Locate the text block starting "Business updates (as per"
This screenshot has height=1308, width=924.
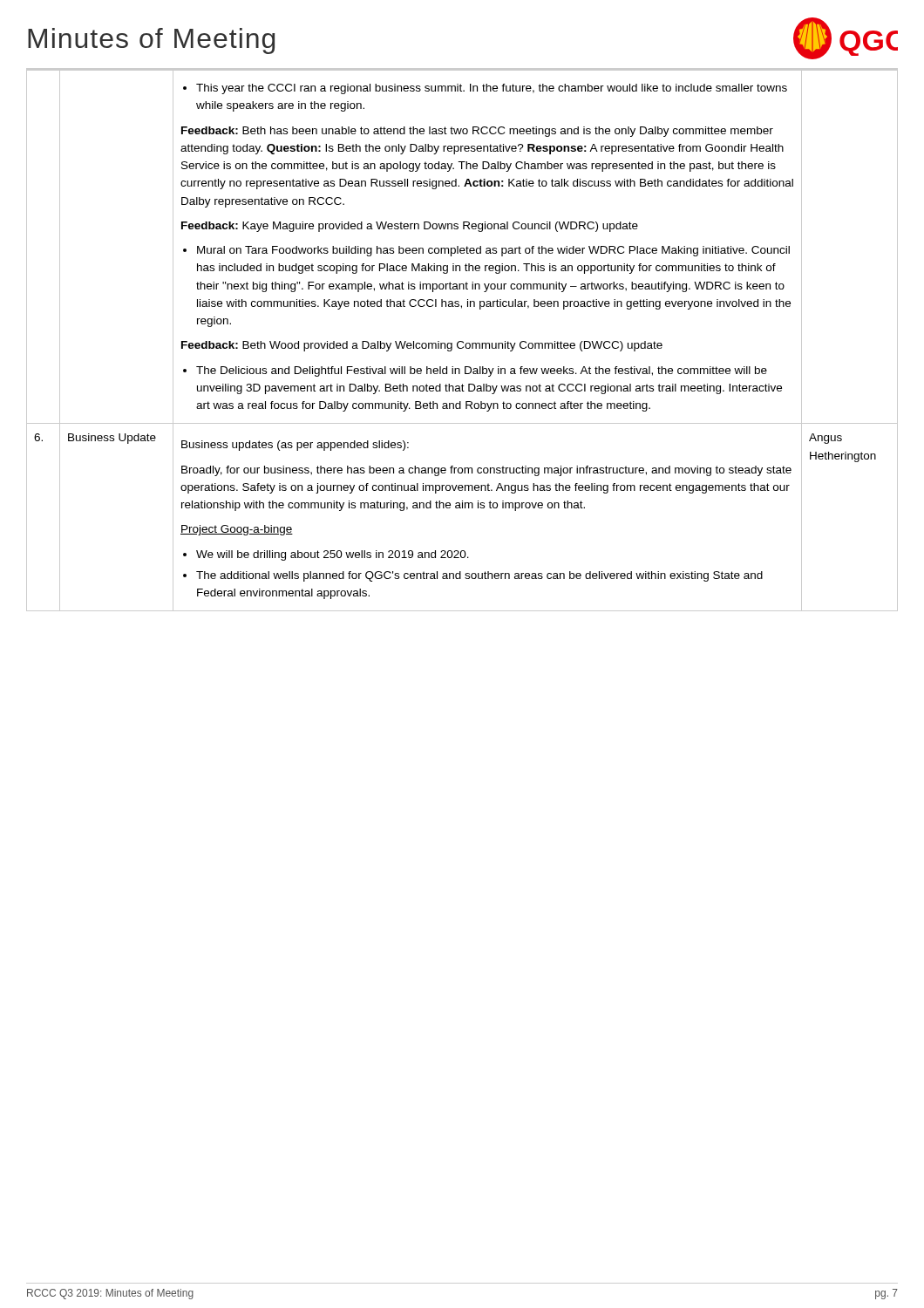(295, 444)
